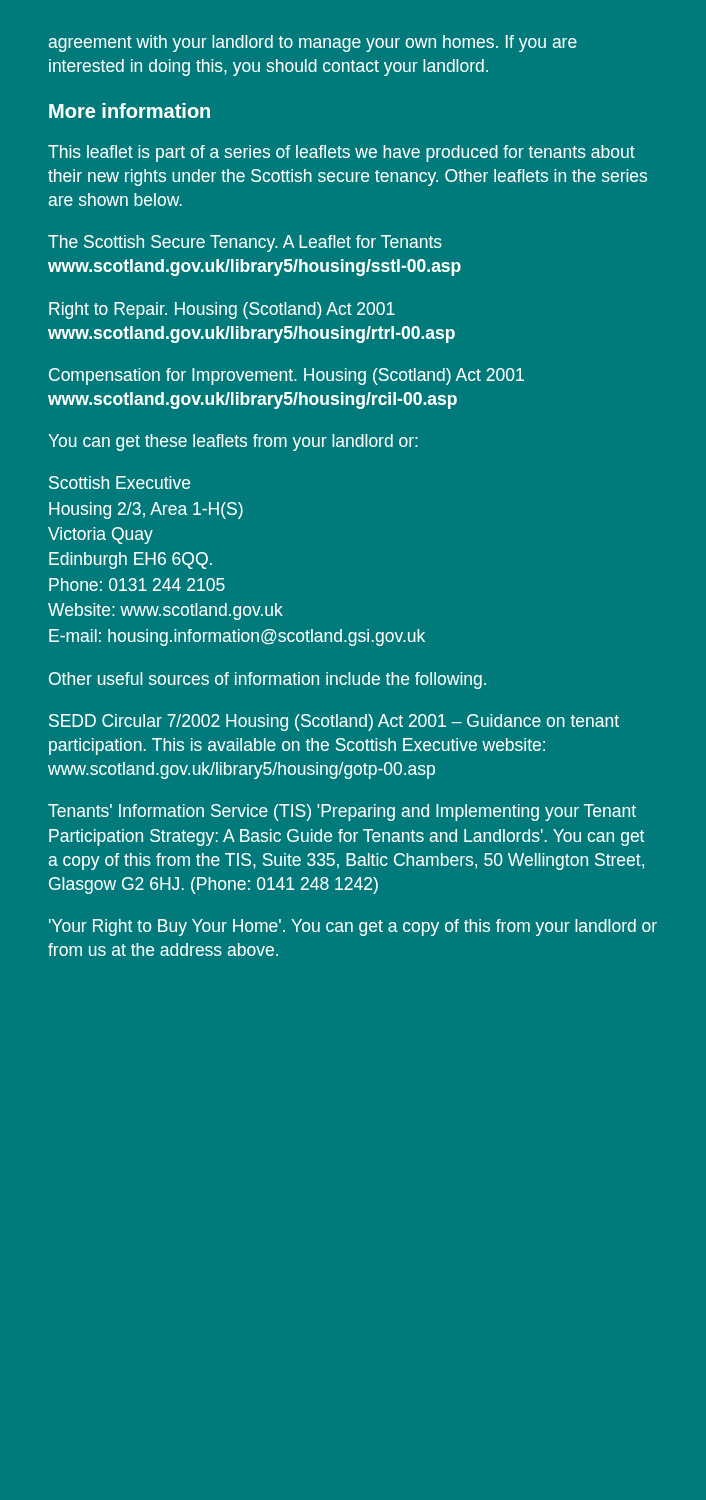Select the region starting "Right to Repair. Housing (Scotland)"
This screenshot has height=1500, width=706.
pyautogui.click(x=252, y=321)
